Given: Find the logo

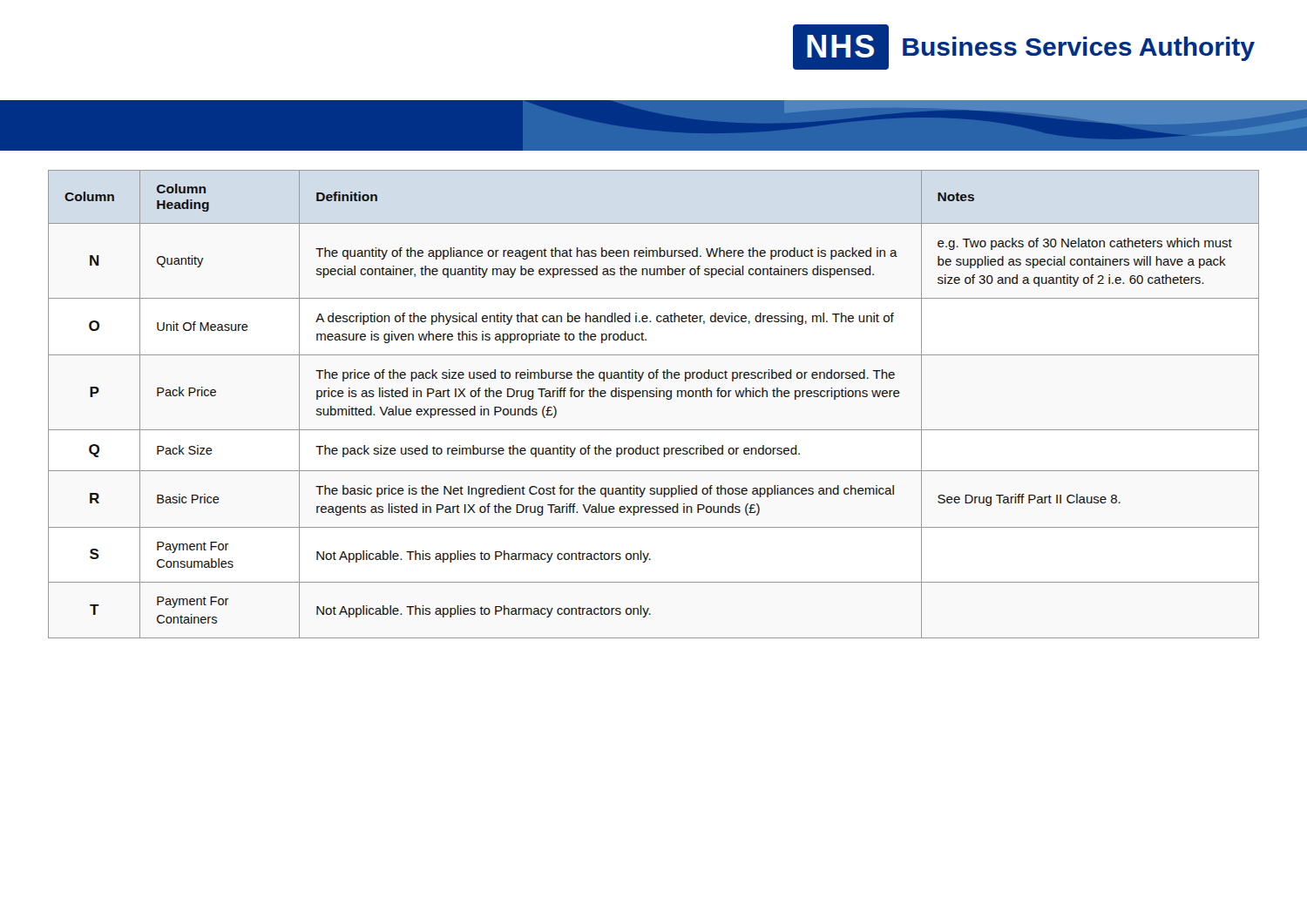Looking at the screenshot, I should point(1024,47).
